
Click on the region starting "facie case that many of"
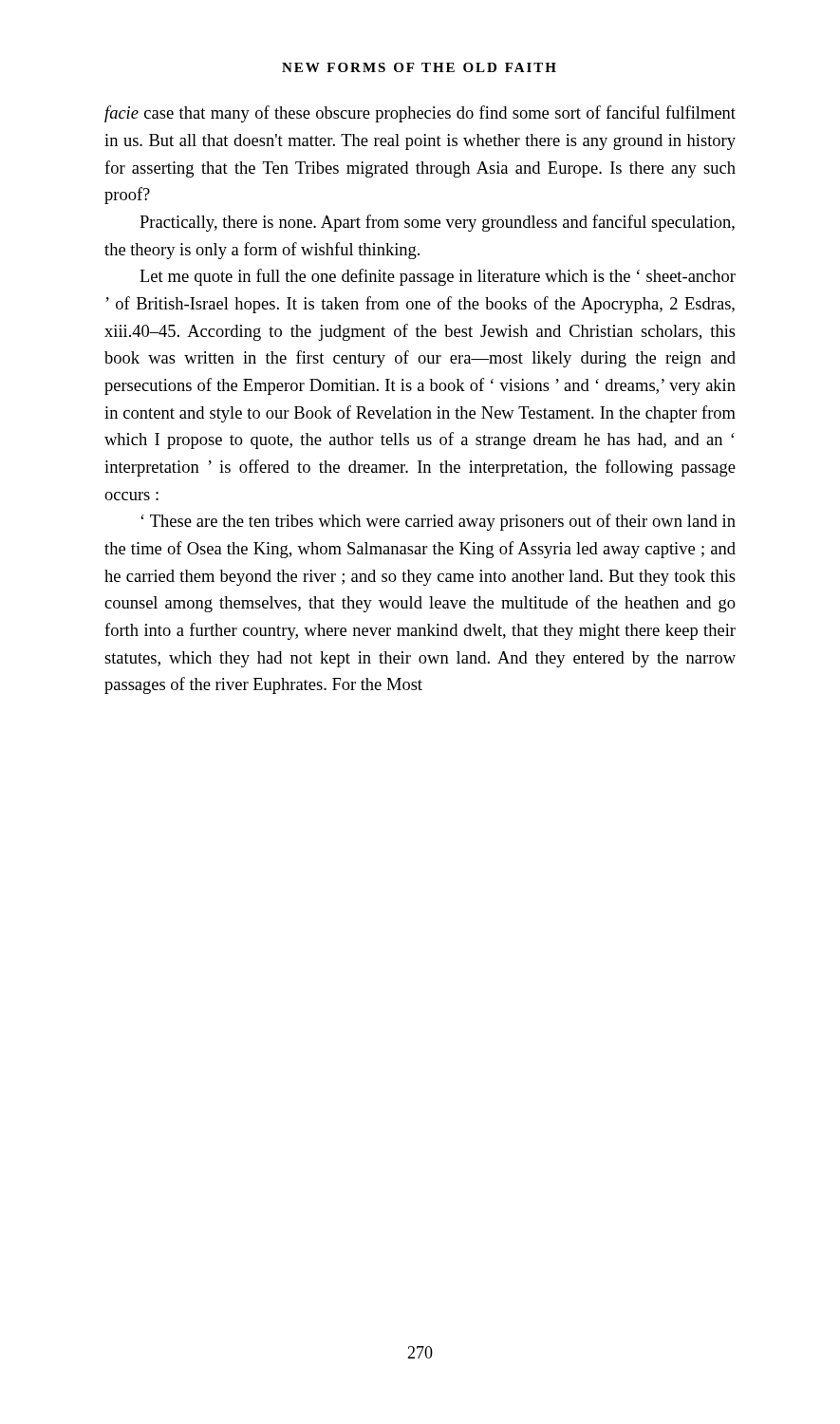pos(420,154)
